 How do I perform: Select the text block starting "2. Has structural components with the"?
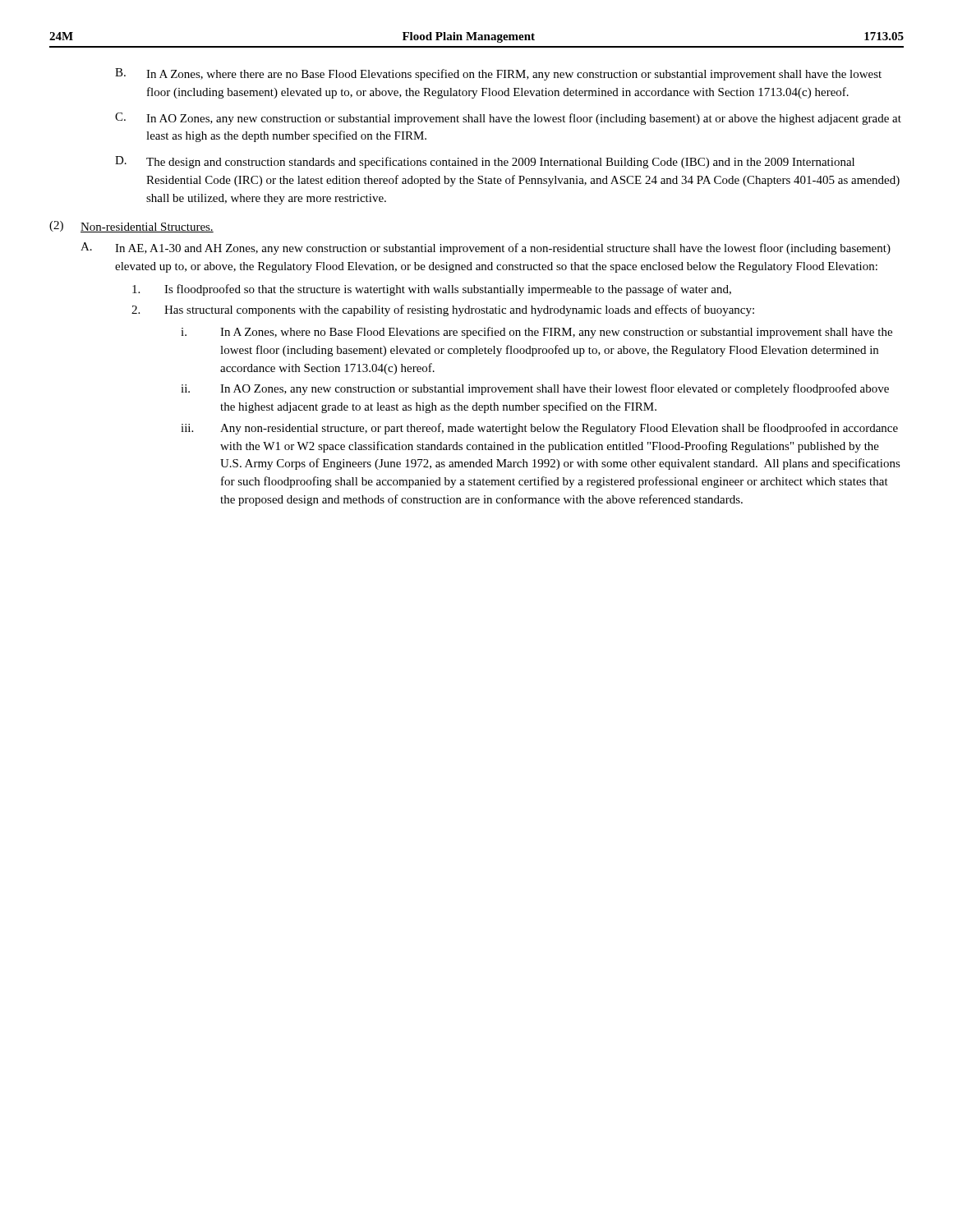[518, 407]
